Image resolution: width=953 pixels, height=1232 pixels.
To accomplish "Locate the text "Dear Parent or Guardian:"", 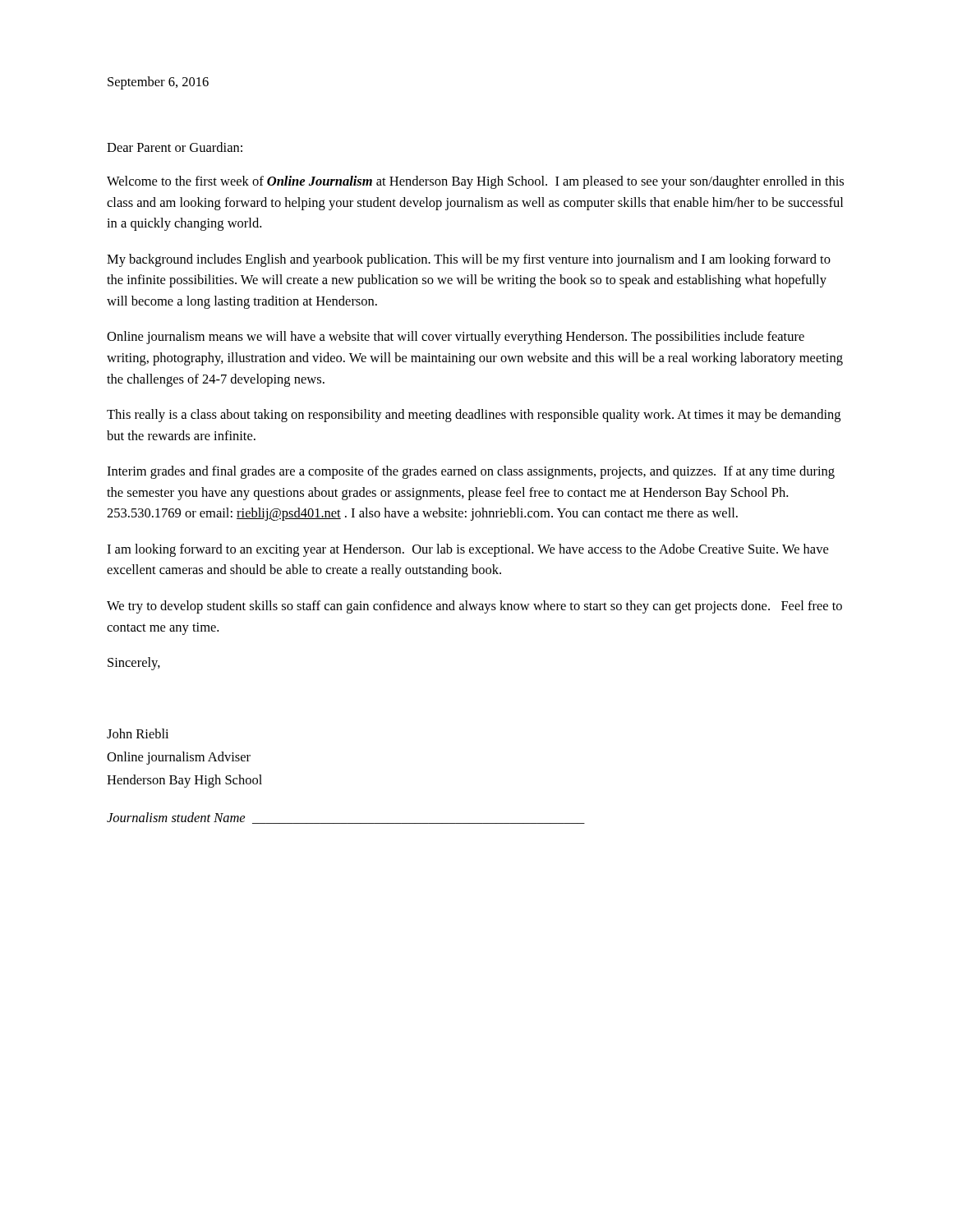I will pyautogui.click(x=175, y=147).
